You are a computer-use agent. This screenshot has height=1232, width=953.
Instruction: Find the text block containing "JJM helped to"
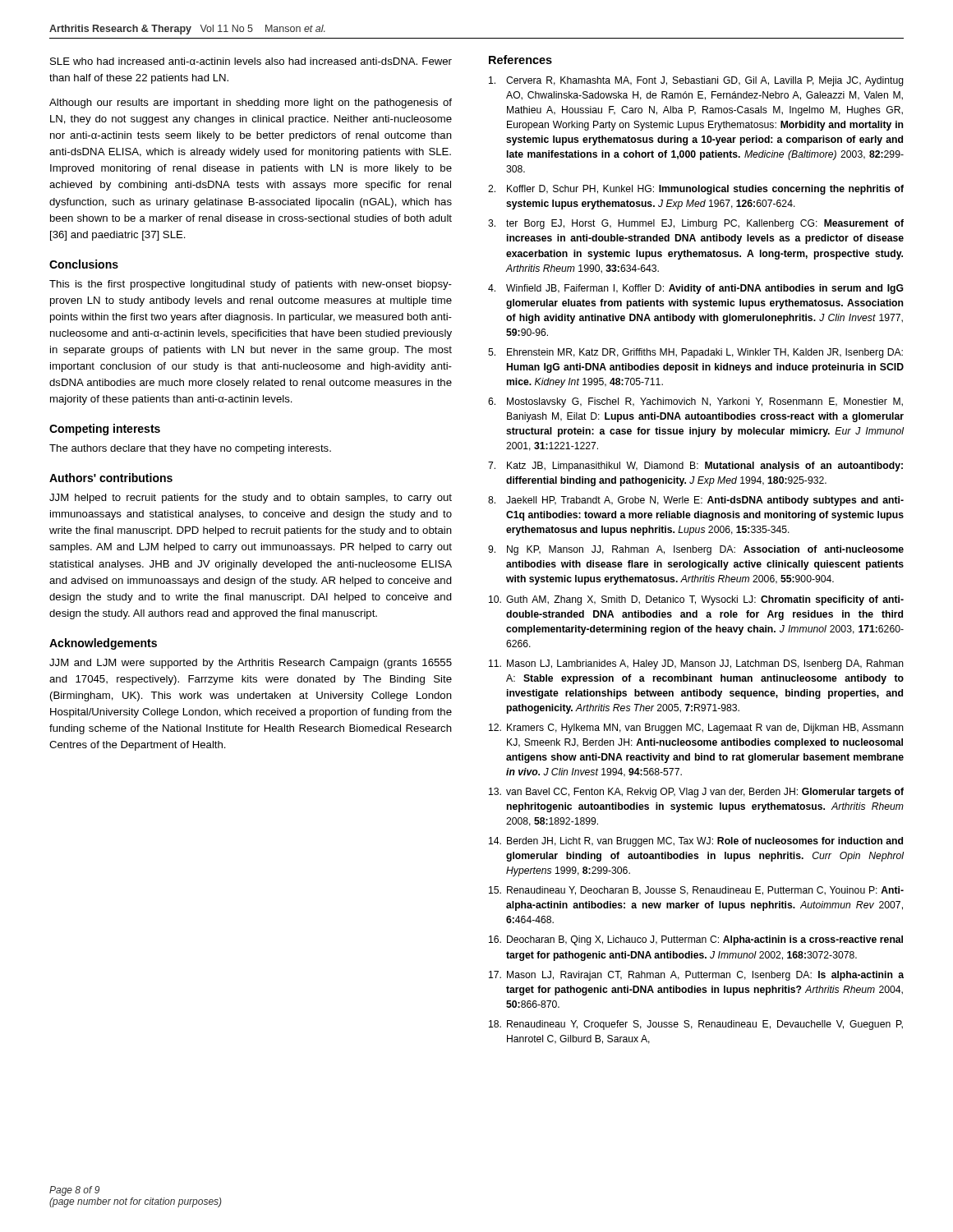(251, 555)
